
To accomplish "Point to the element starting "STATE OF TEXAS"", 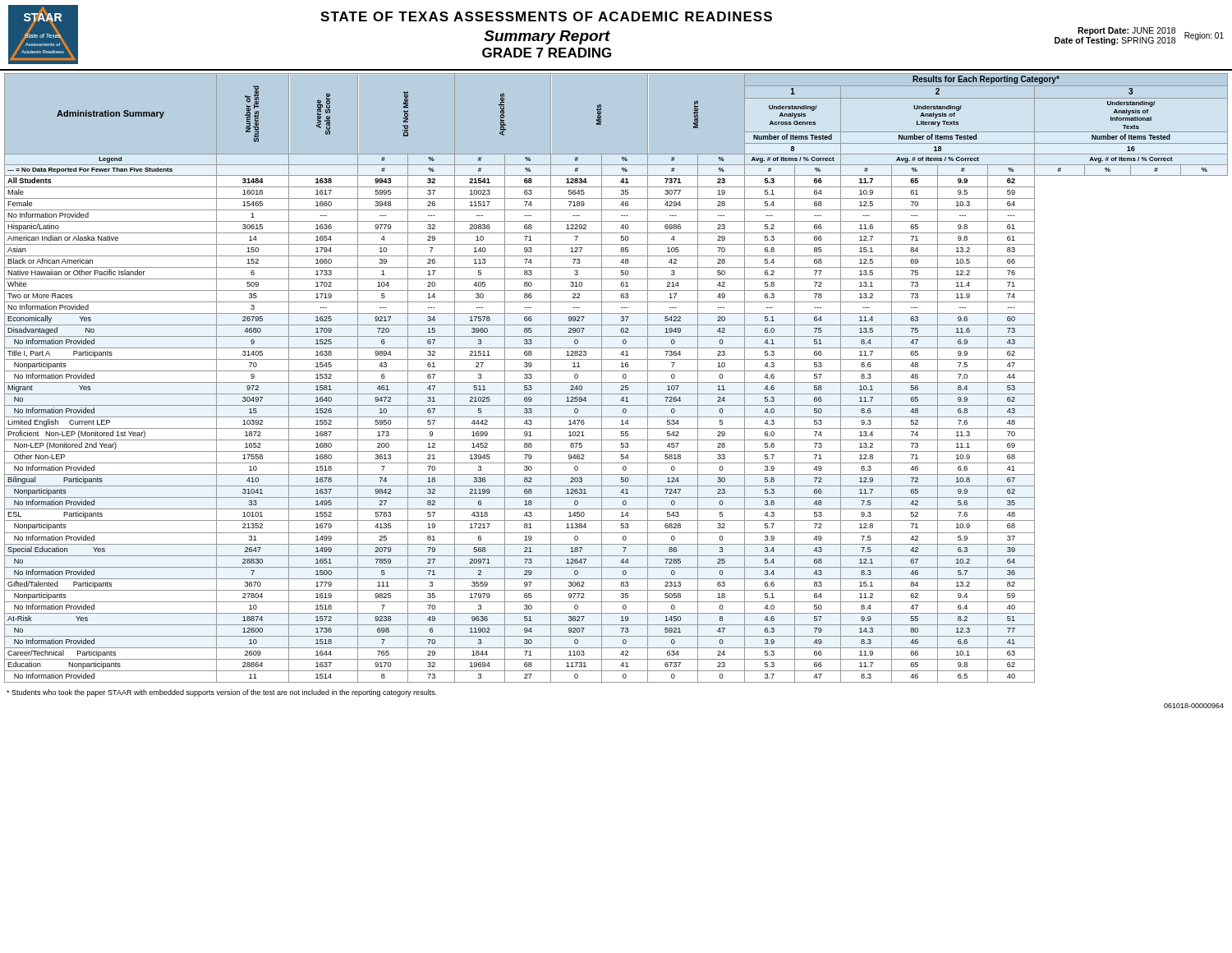I will [x=547, y=35].
